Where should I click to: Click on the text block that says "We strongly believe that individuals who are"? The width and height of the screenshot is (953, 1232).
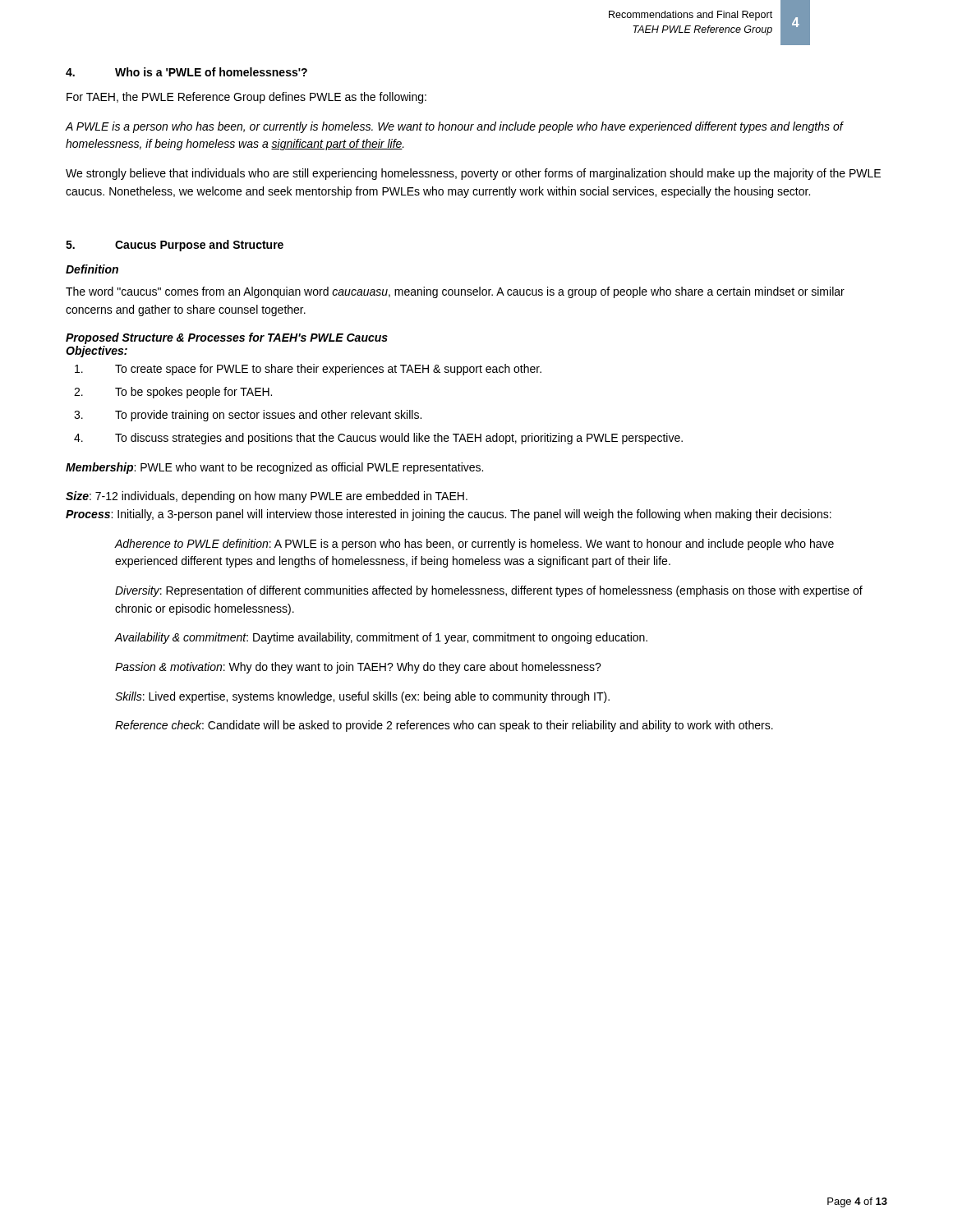pyautogui.click(x=473, y=182)
